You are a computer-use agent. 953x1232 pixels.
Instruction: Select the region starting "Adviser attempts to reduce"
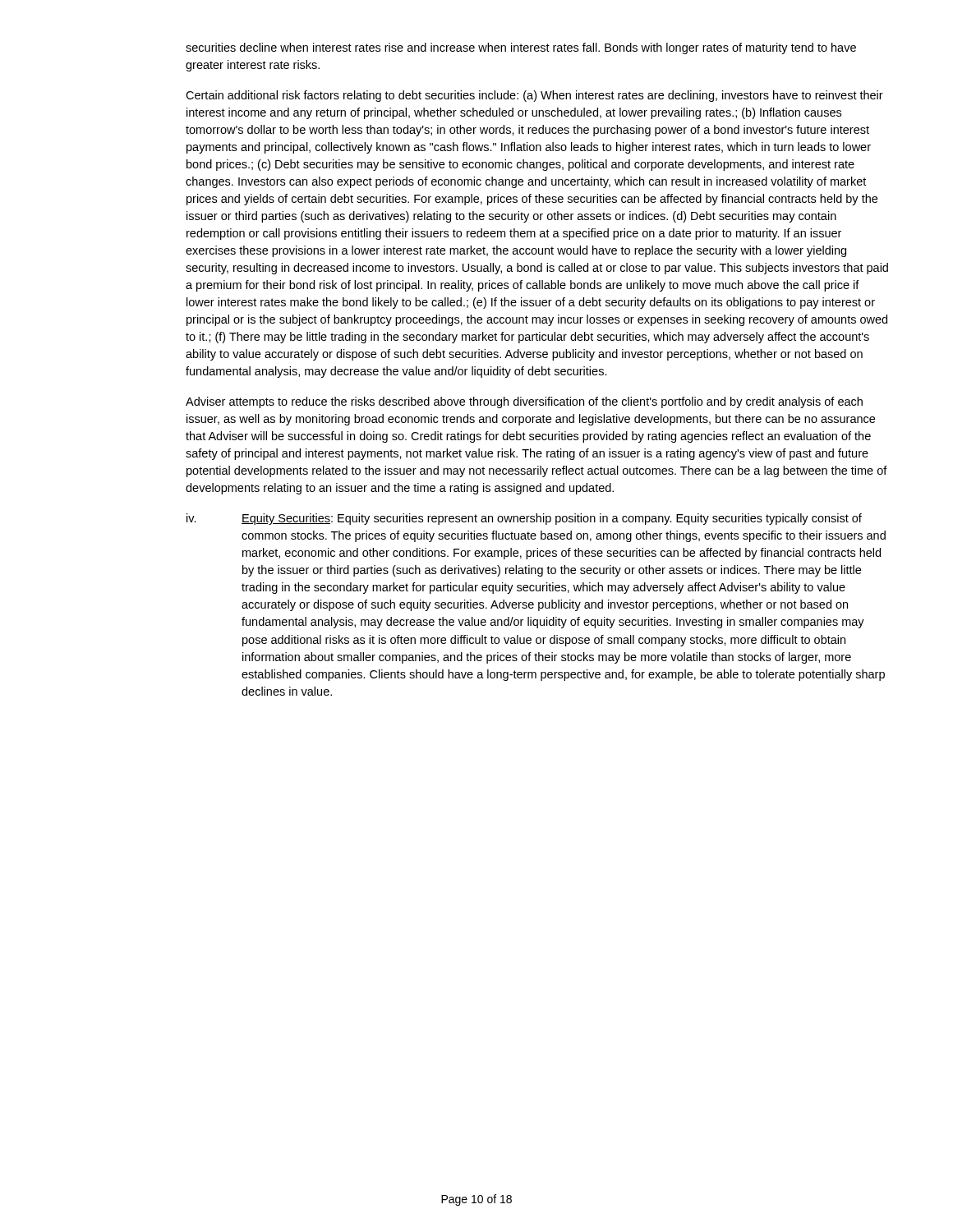[x=536, y=445]
